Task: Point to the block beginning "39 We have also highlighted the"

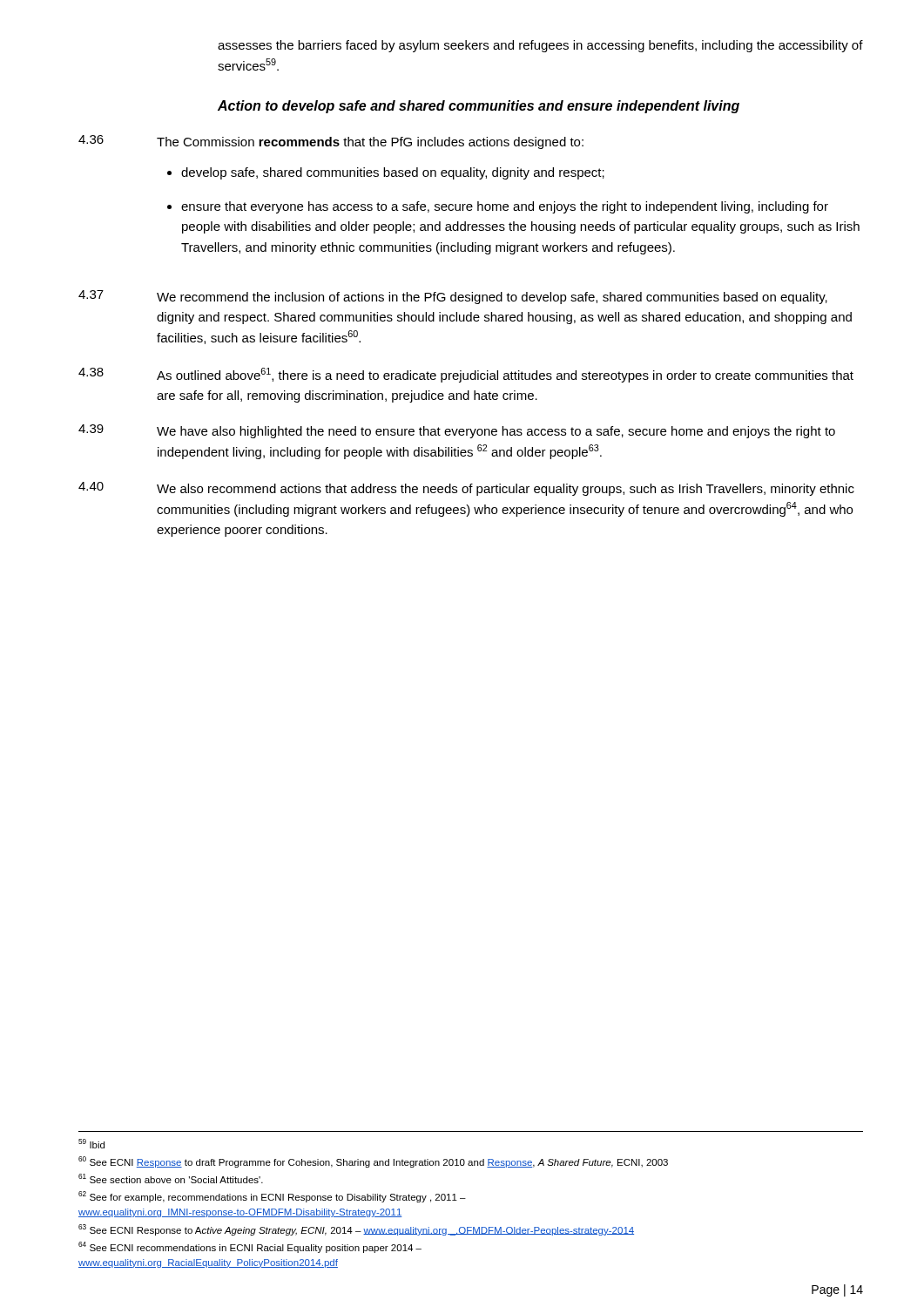Action: pyautogui.click(x=471, y=442)
